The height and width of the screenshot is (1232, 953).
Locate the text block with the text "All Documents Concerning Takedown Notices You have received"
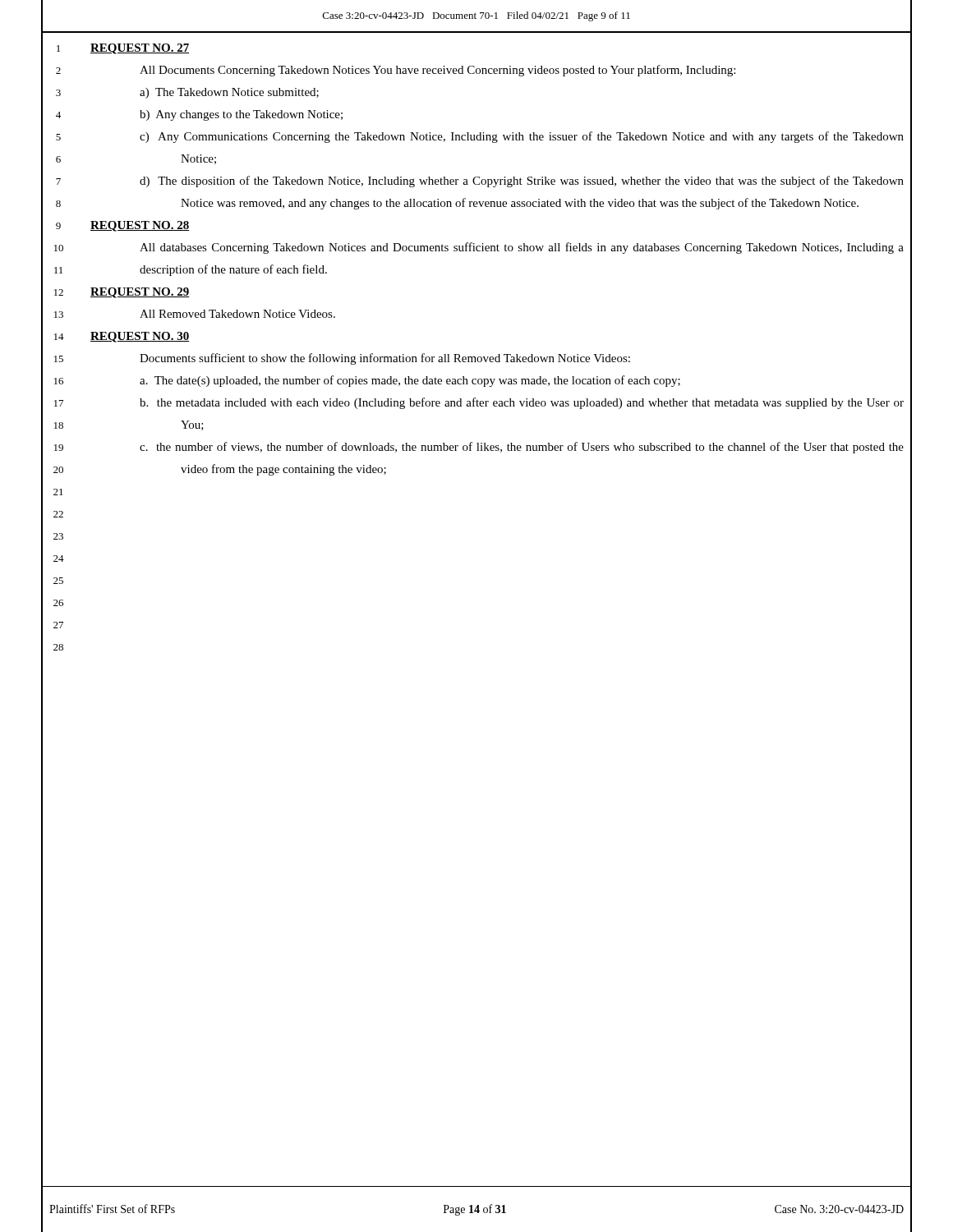click(x=438, y=70)
